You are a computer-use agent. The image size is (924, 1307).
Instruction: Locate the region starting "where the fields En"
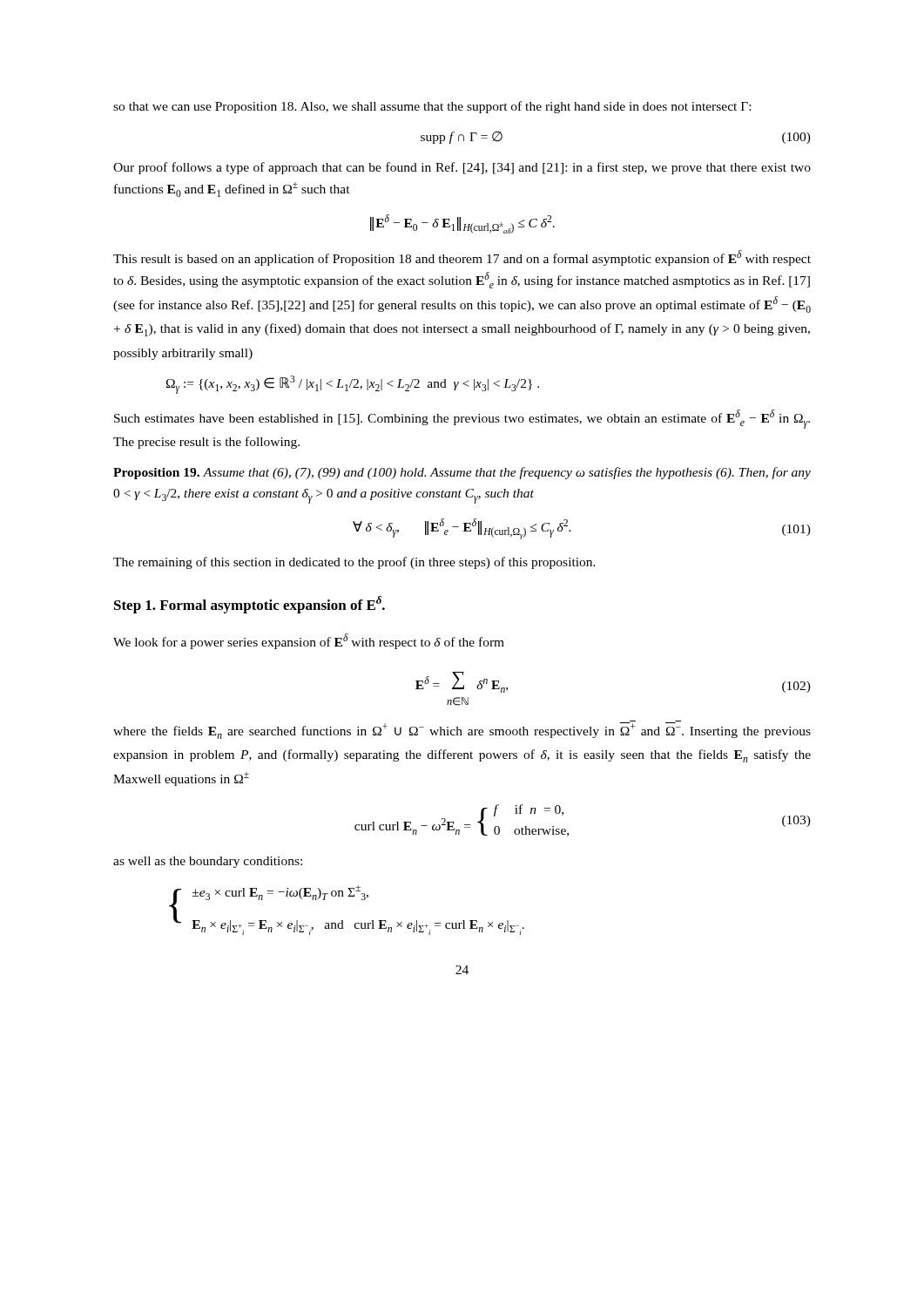click(462, 754)
